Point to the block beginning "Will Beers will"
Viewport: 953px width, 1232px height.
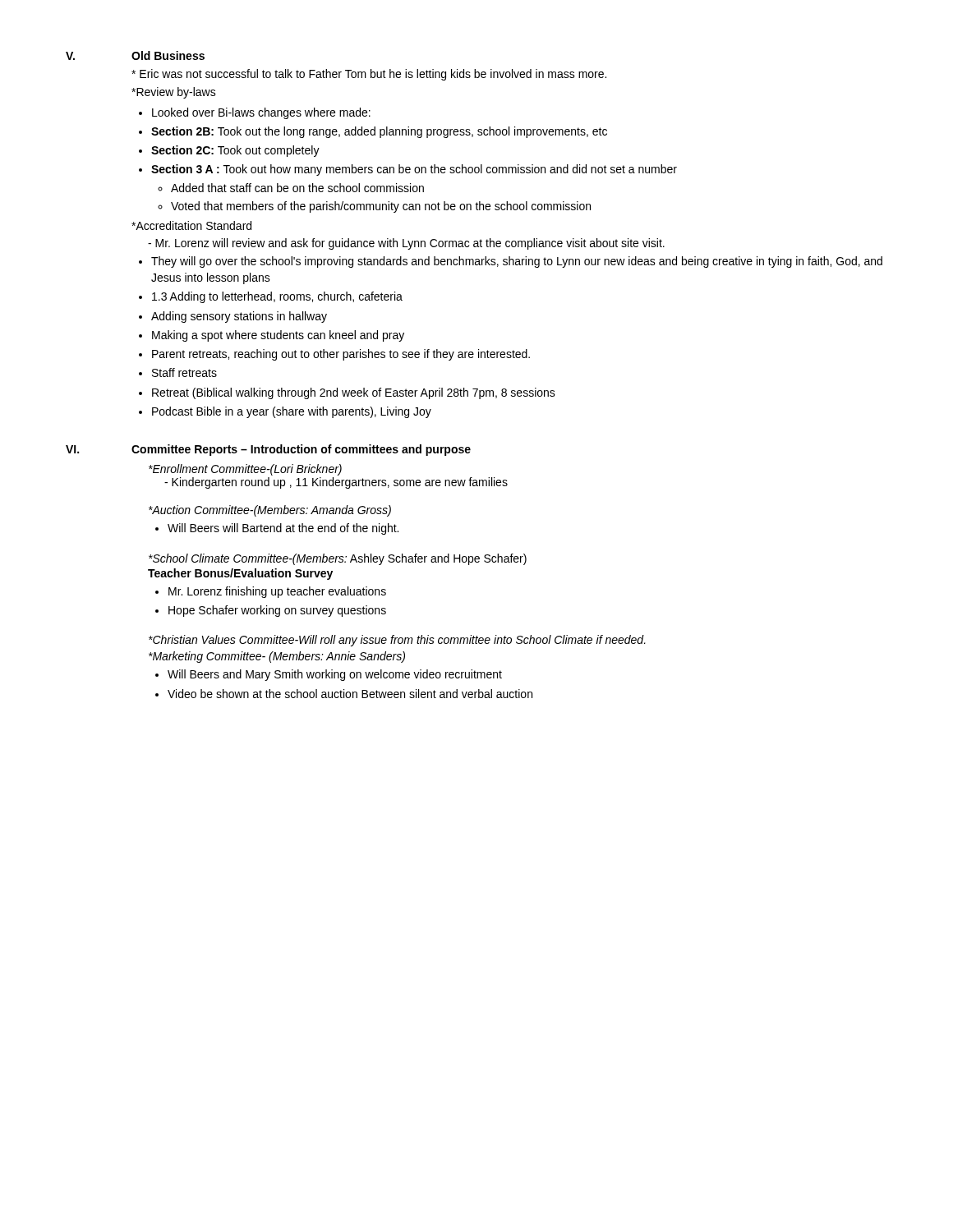284,528
